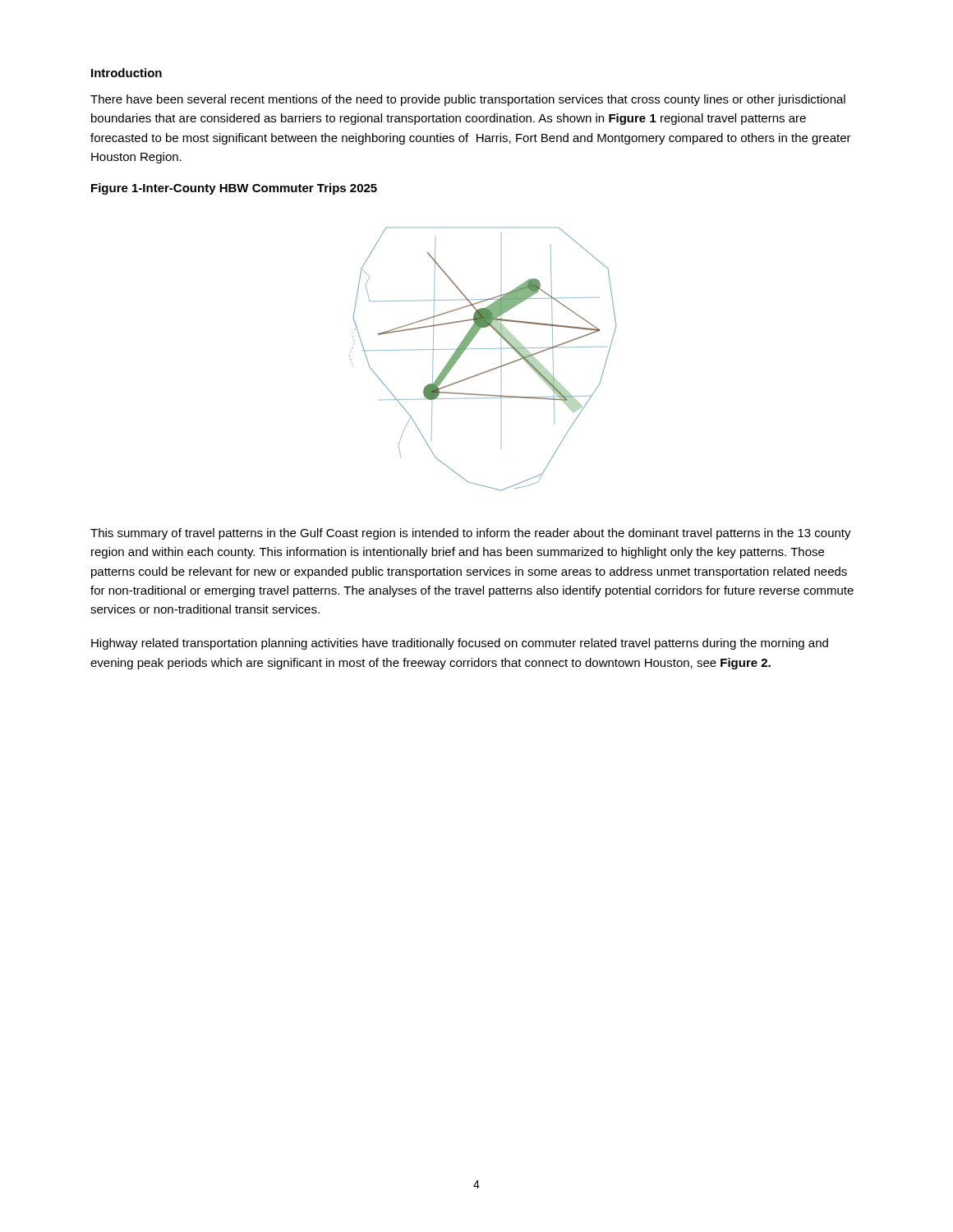
Task: Find the region starting "Highway related transportation planning activities have traditionally focused"
Action: 460,652
